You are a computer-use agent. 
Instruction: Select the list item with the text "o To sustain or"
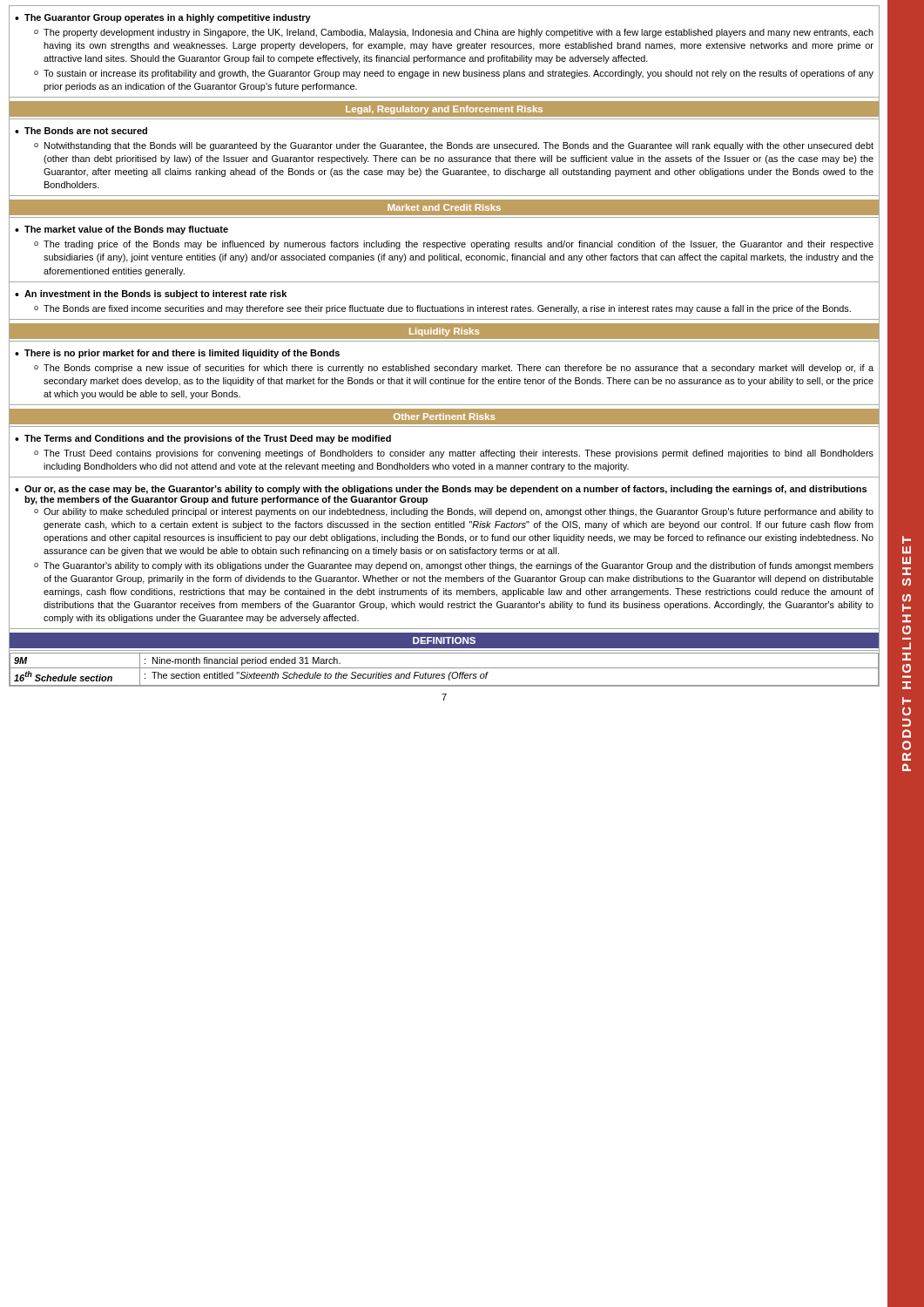tap(454, 80)
